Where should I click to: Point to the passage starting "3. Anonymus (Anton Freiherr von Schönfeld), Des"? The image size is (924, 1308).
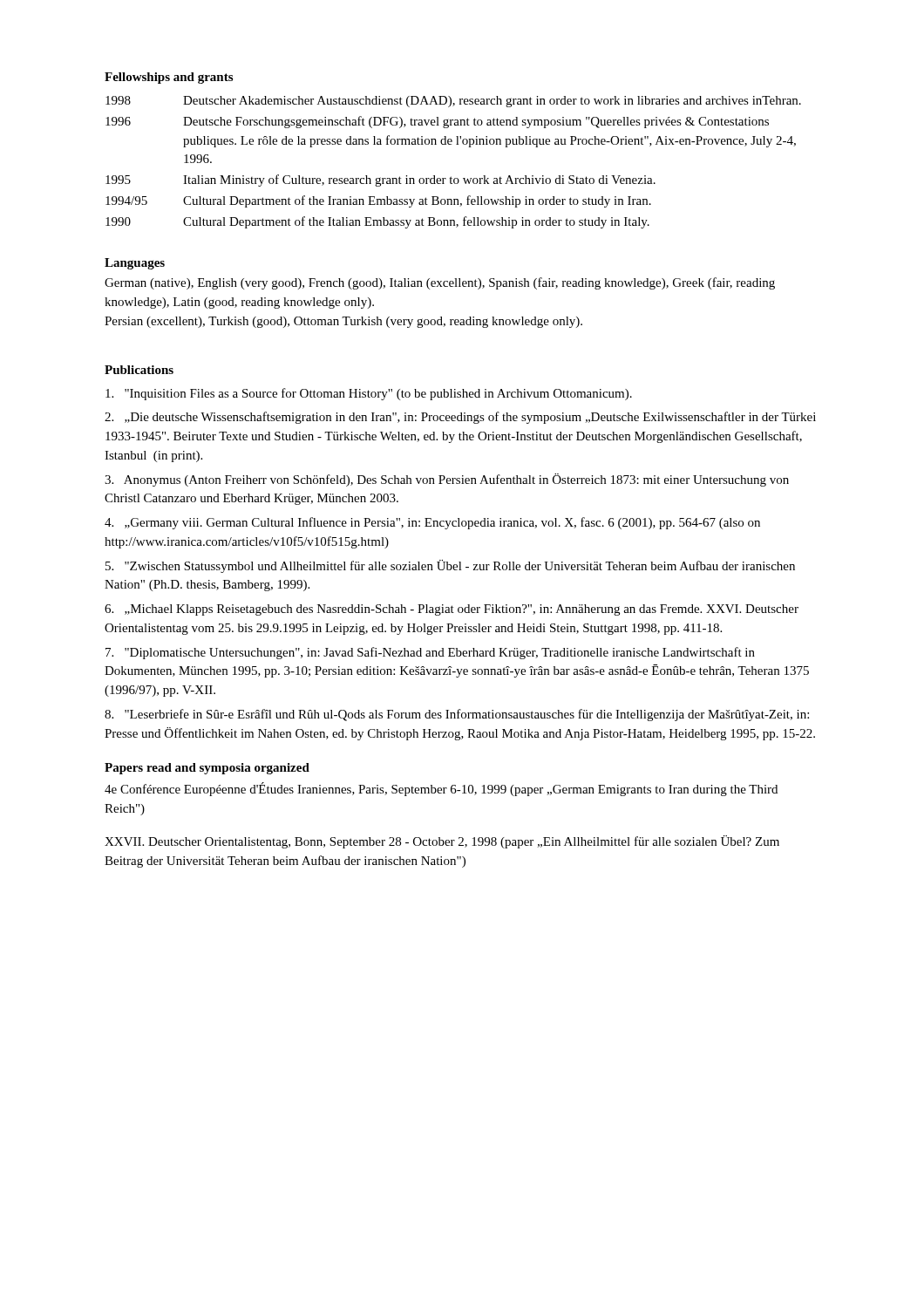click(x=447, y=489)
